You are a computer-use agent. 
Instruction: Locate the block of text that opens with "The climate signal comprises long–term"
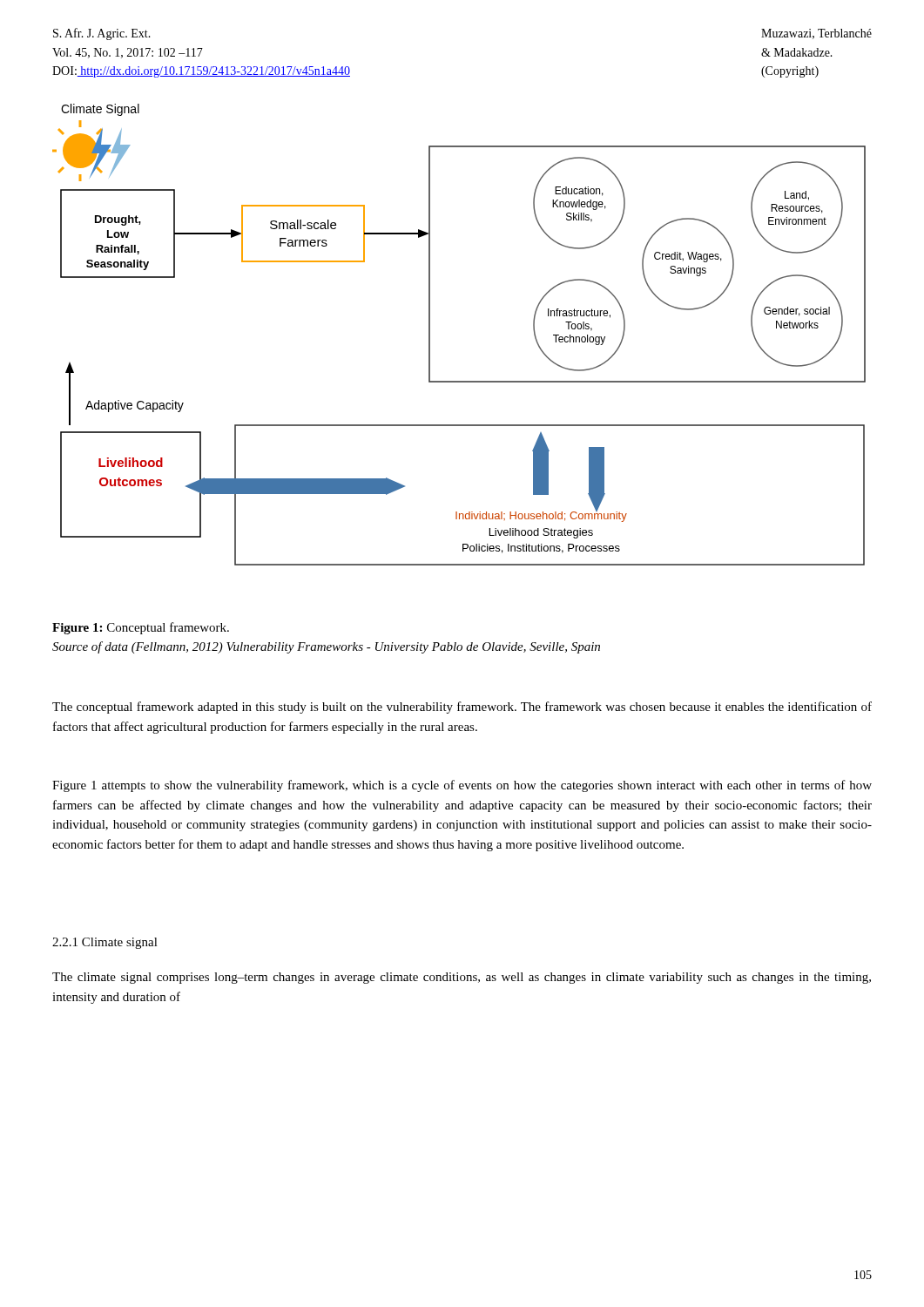(x=462, y=987)
